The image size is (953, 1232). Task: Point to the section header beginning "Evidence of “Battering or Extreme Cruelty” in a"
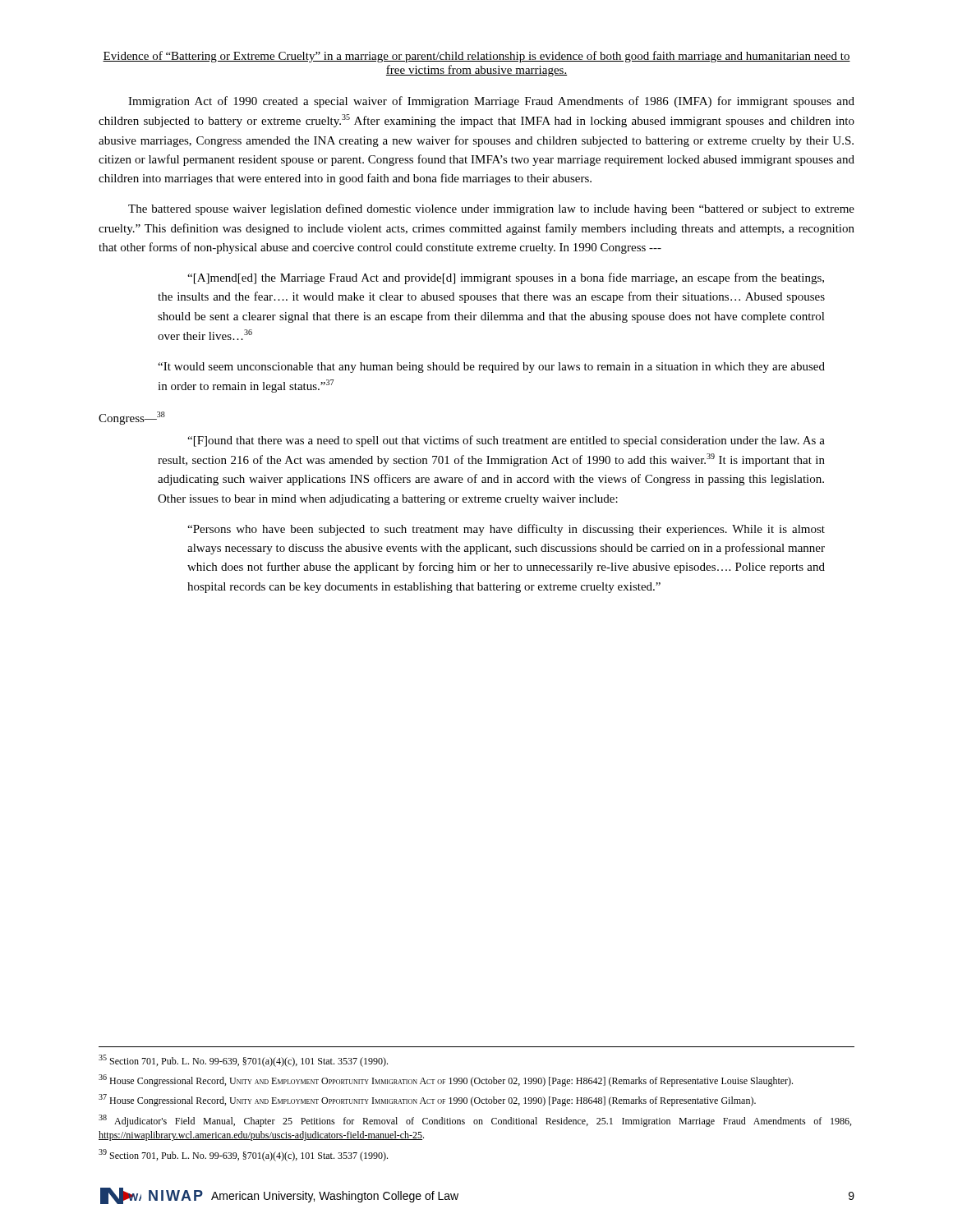pyautogui.click(x=476, y=63)
